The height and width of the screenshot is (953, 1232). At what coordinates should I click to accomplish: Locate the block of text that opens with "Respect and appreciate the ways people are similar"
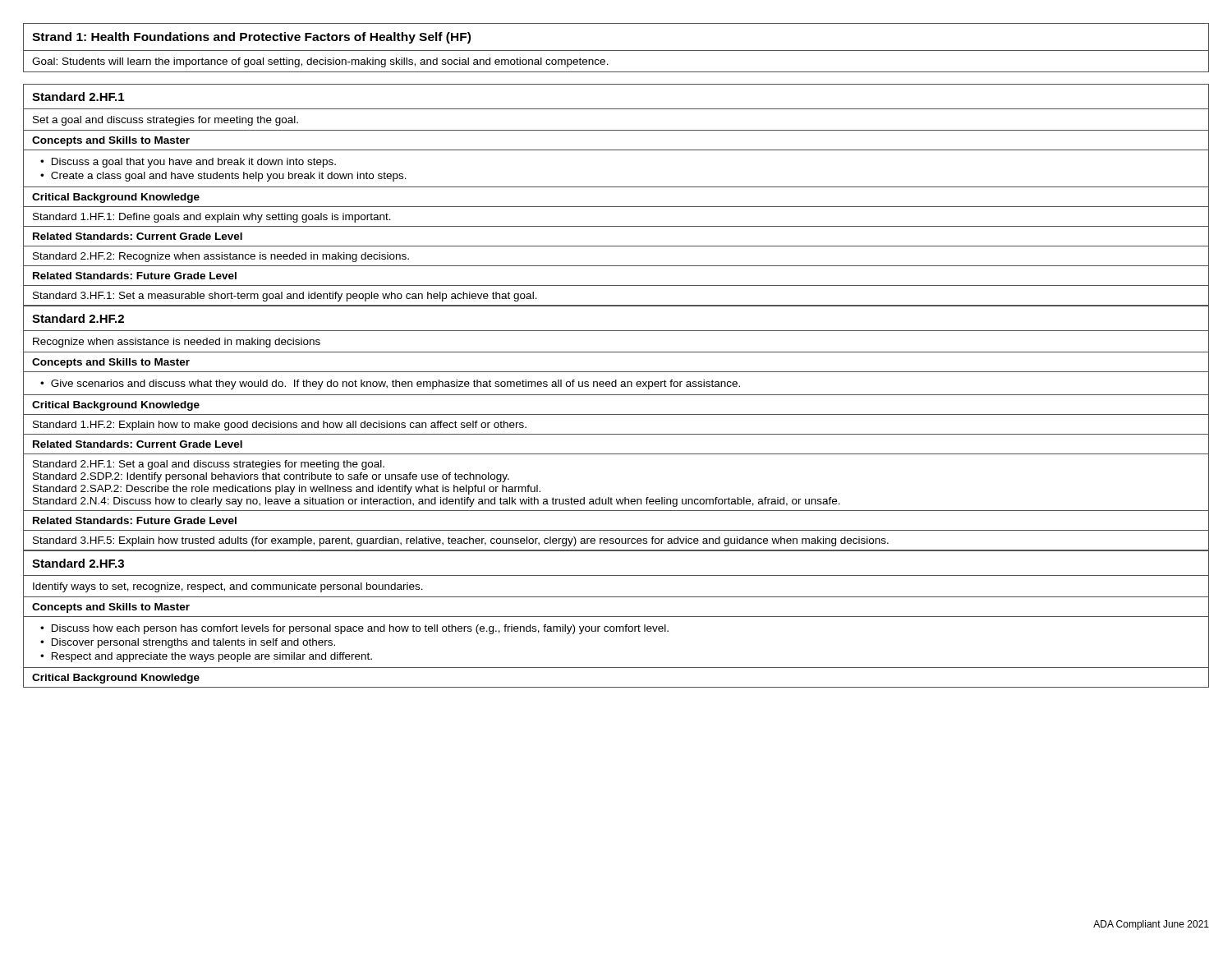click(212, 656)
